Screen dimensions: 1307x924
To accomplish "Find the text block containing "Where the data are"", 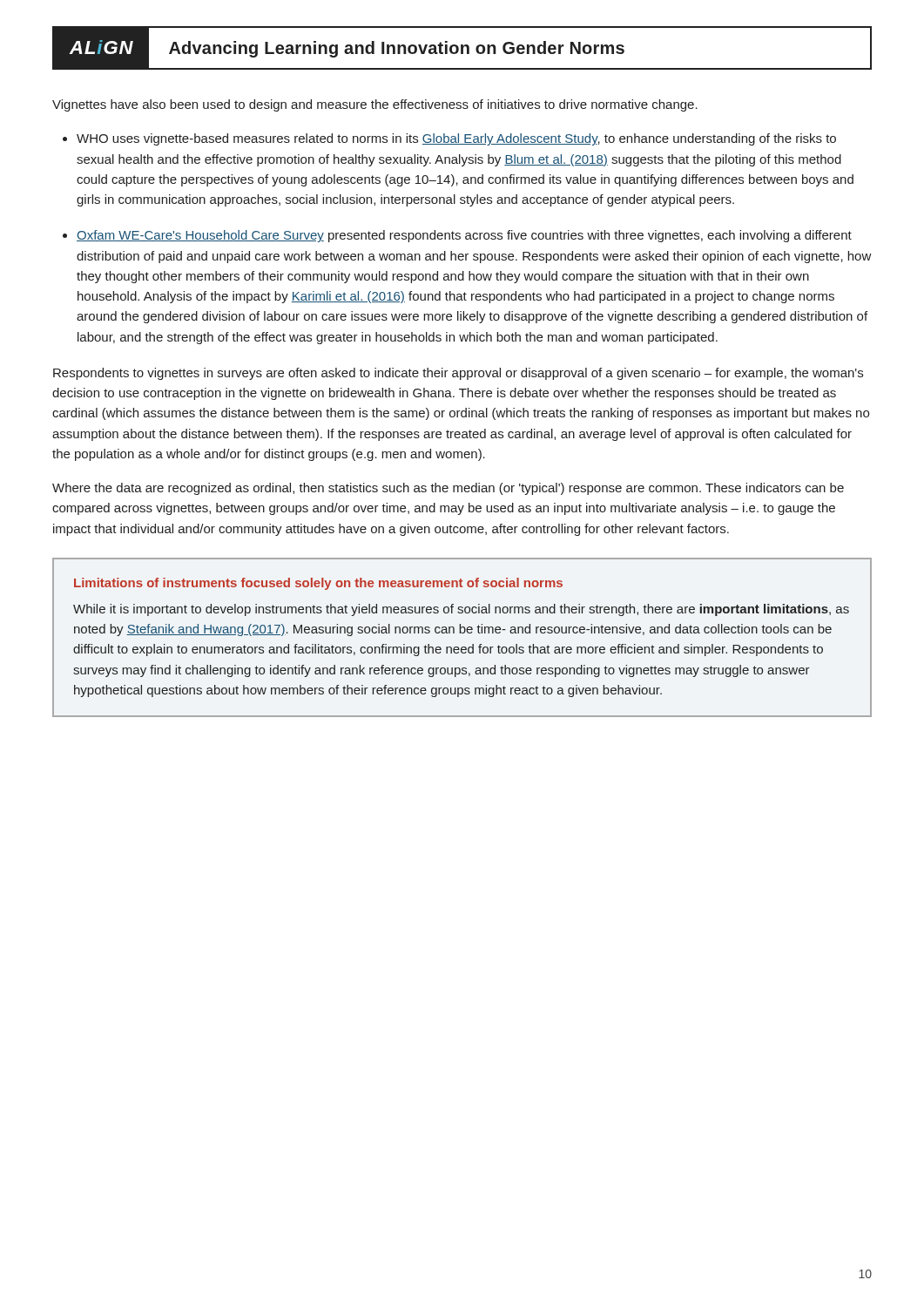I will 448,508.
